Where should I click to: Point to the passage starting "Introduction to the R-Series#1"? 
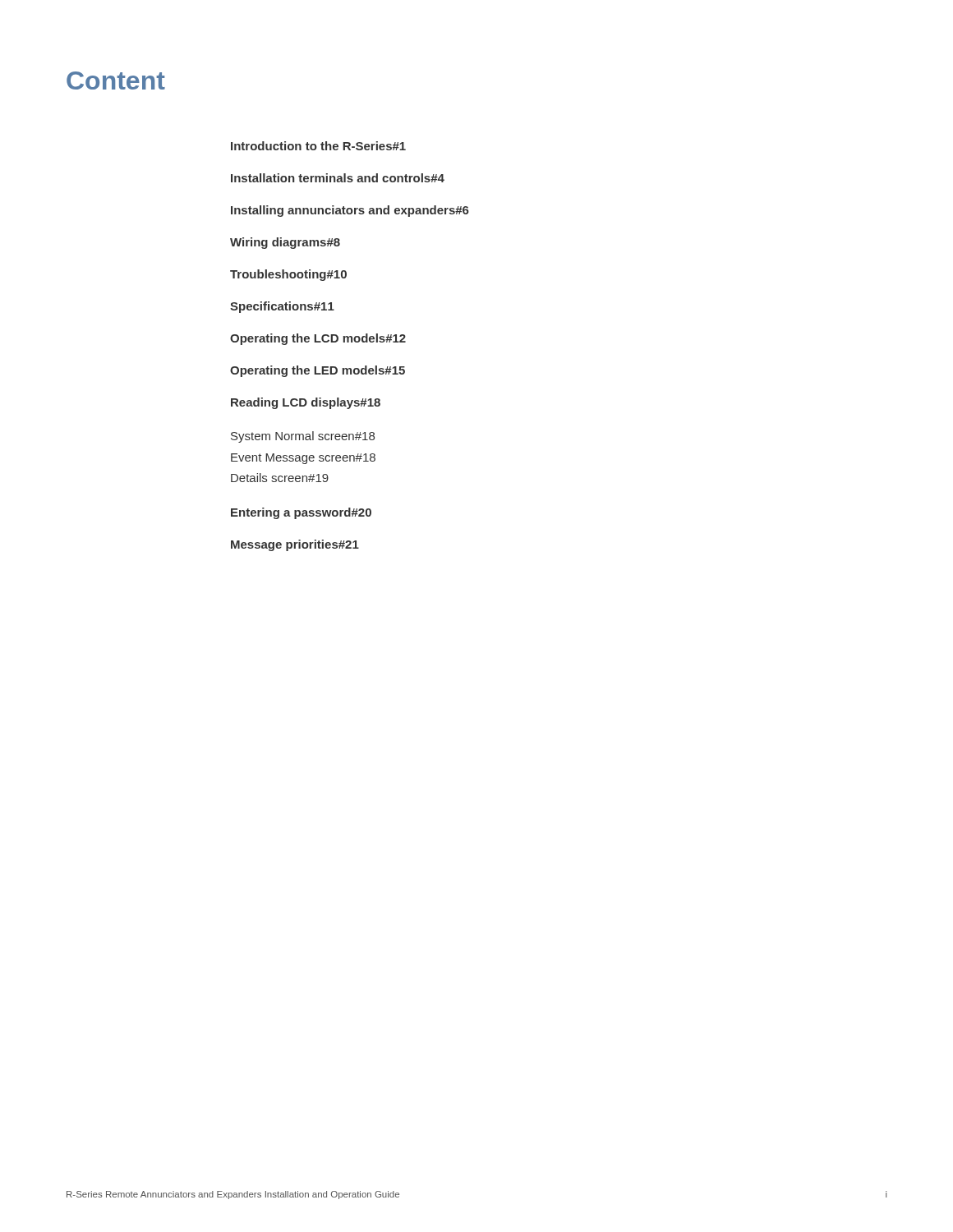318,146
